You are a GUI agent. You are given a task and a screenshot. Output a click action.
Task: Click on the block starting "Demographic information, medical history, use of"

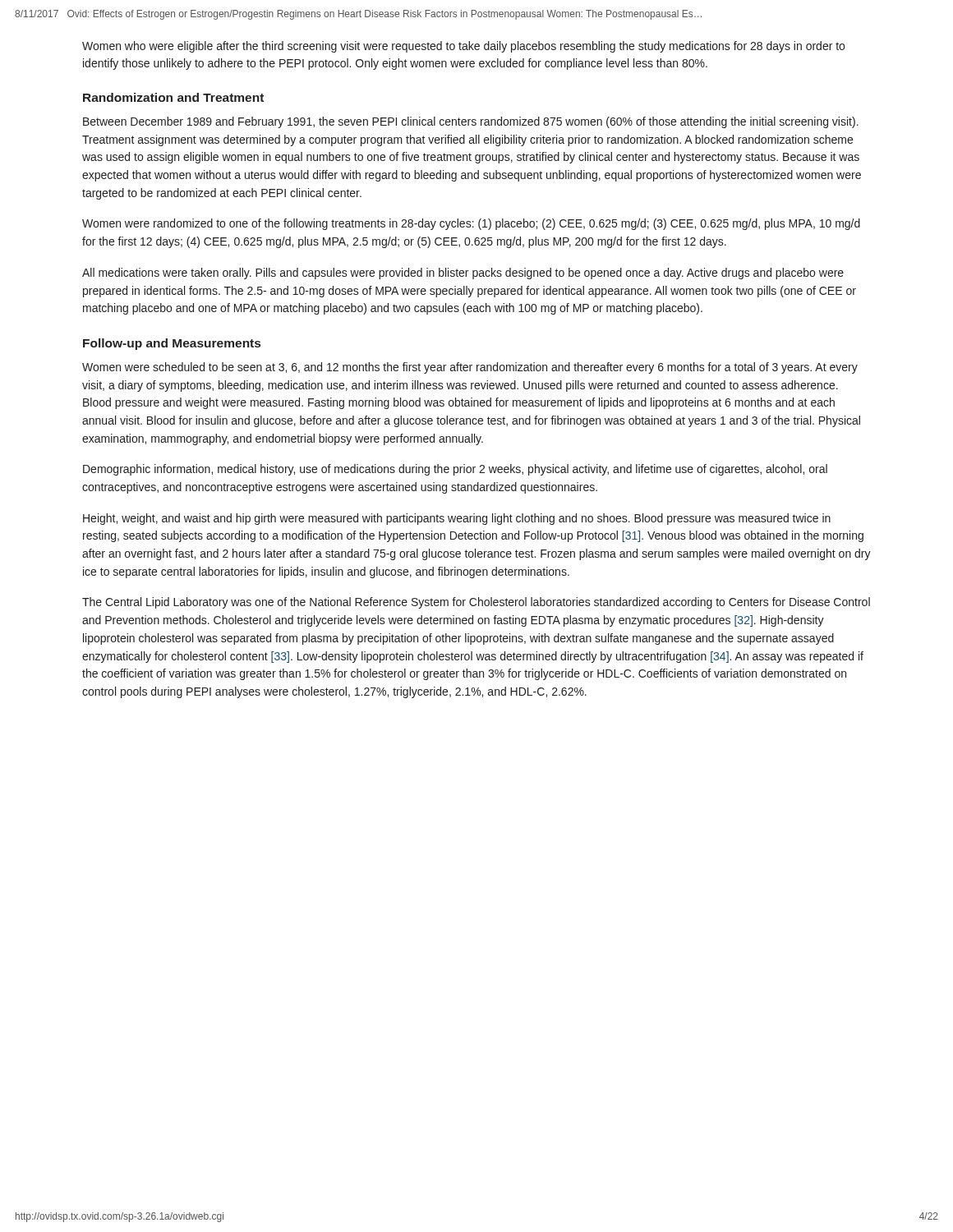coord(455,478)
